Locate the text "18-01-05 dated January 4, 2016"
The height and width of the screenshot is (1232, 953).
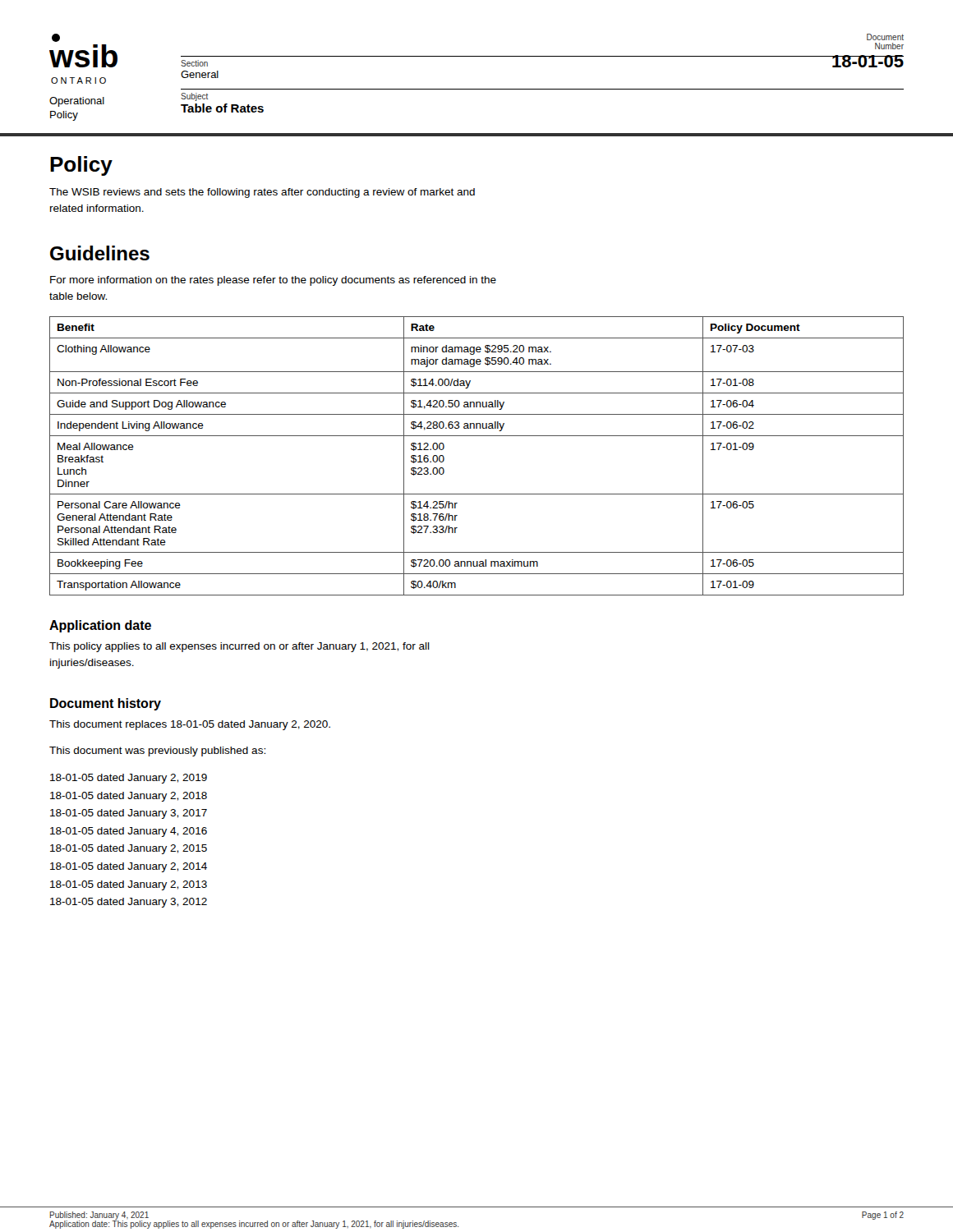(129, 832)
